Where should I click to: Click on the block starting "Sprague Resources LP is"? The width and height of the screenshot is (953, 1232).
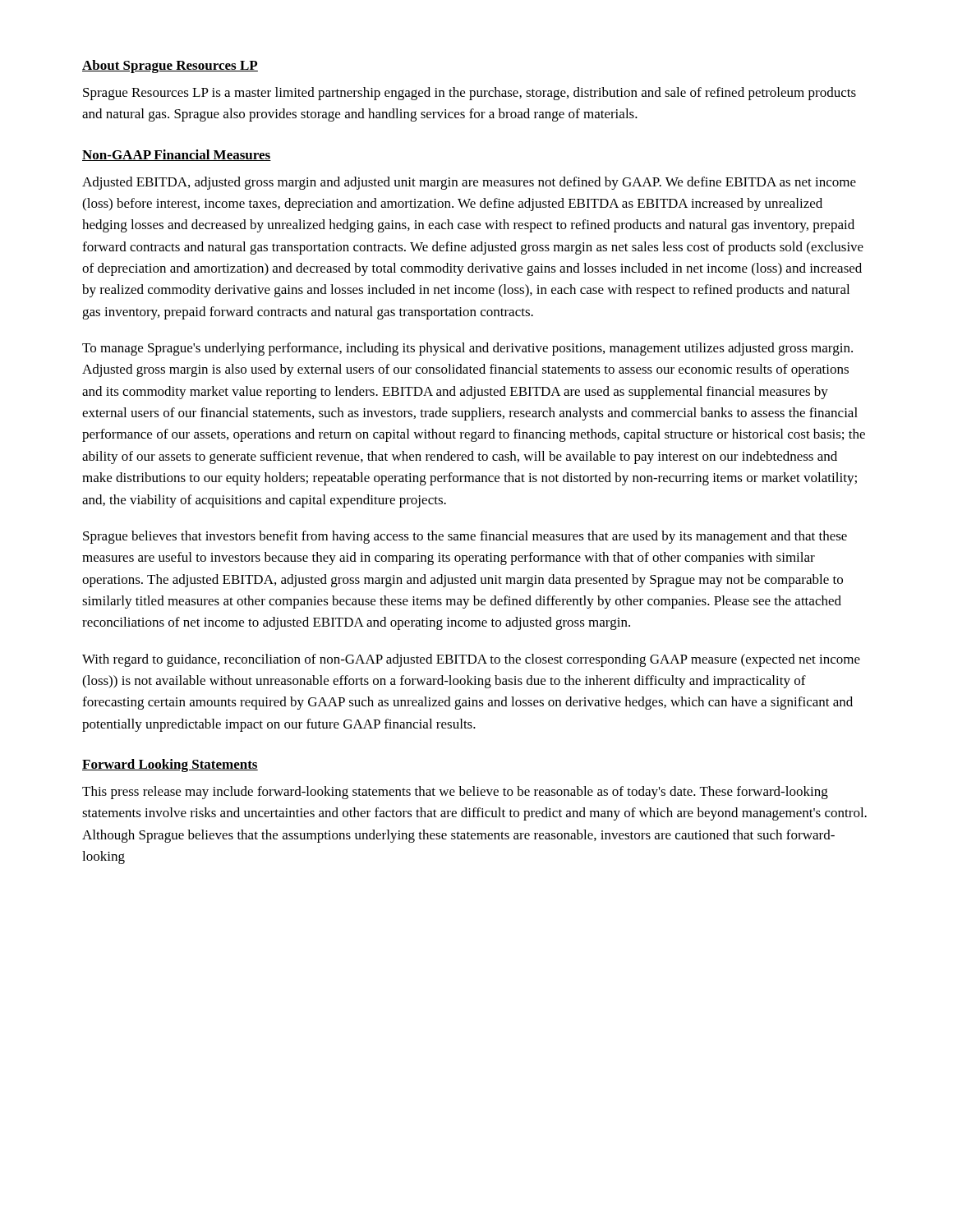pyautogui.click(x=469, y=103)
